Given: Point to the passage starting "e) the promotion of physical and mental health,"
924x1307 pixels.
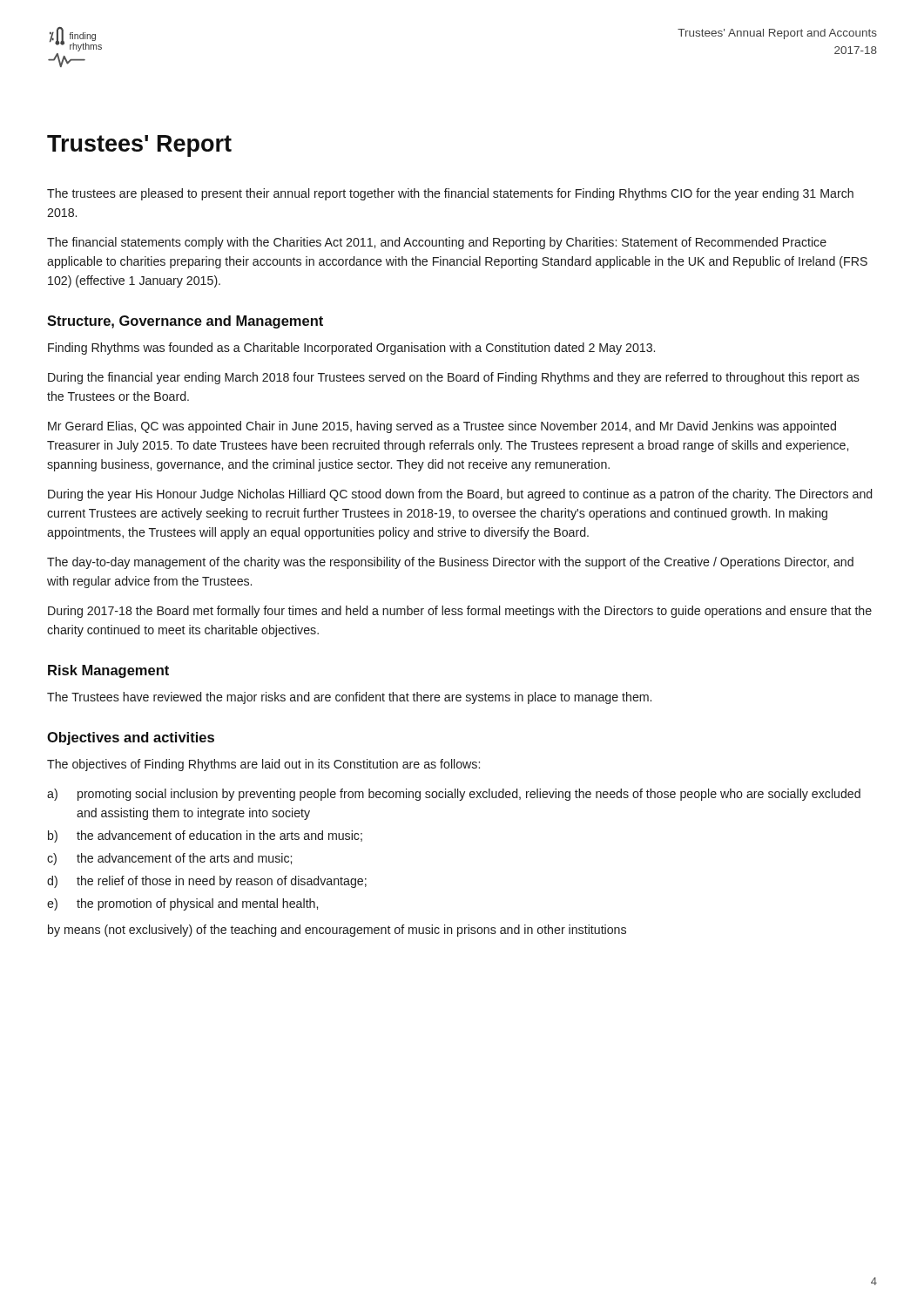Looking at the screenshot, I should (x=182, y=904).
